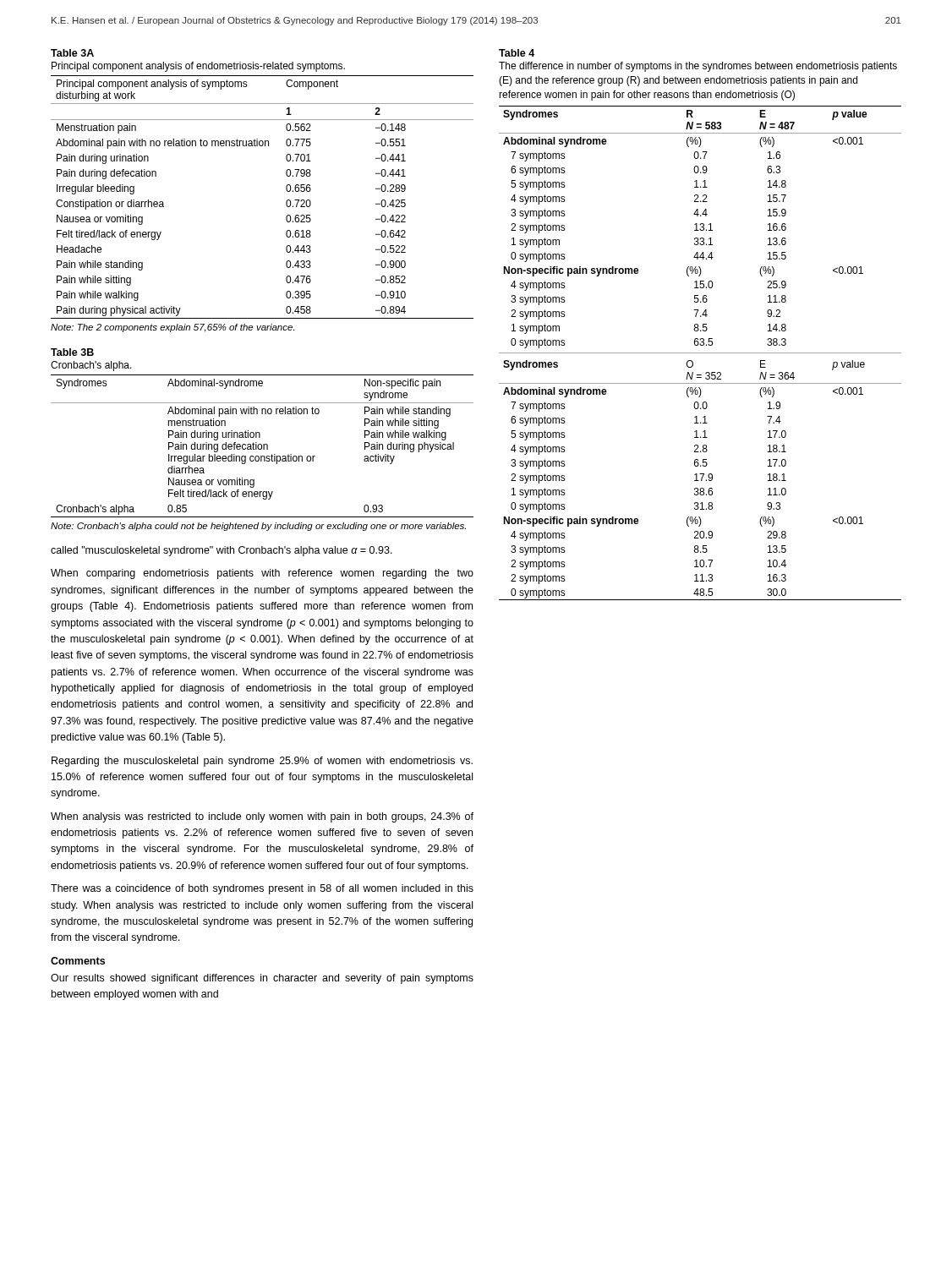Navigate to the element starting "Table 4 The difference in"
952x1268 pixels.
[x=698, y=74]
